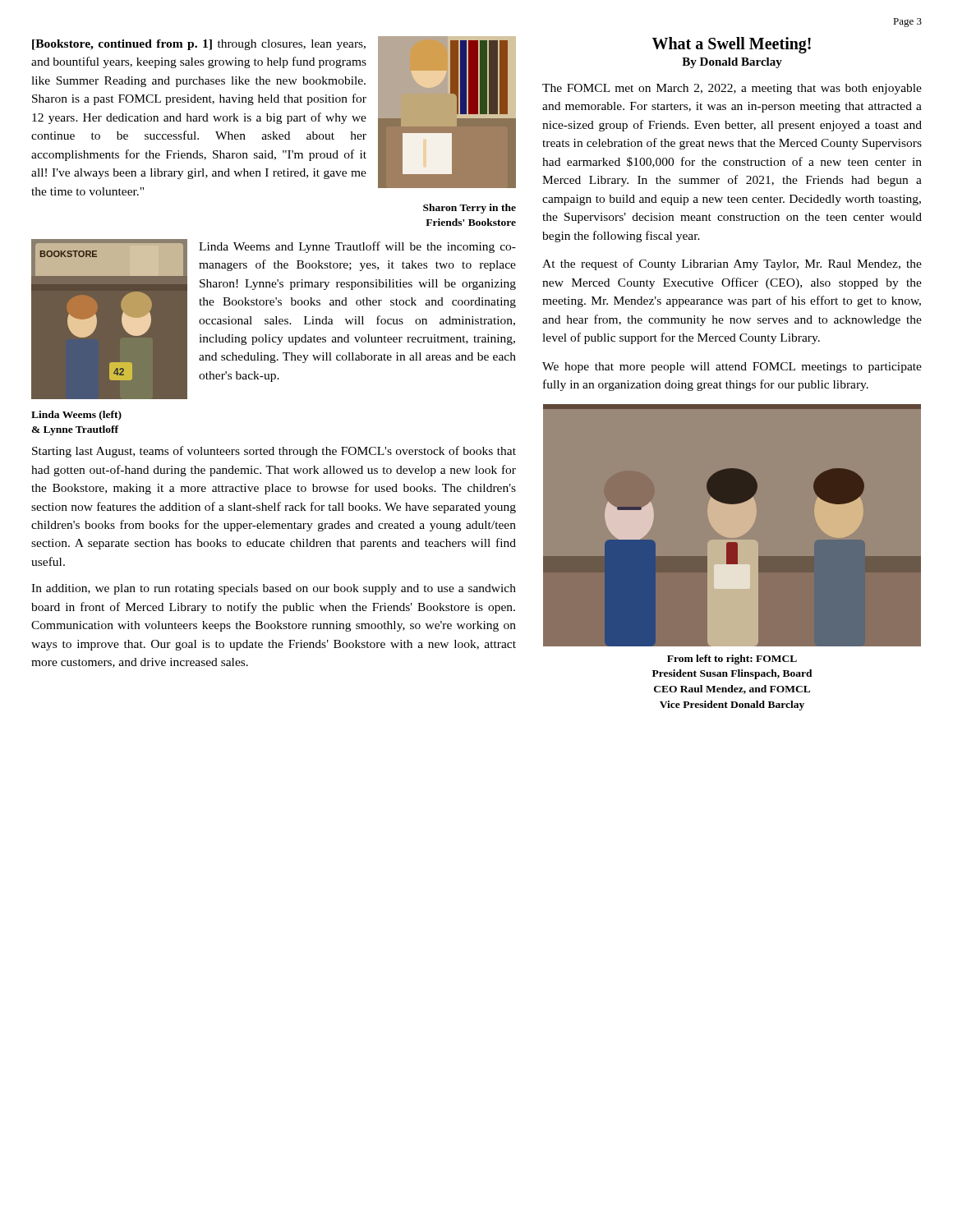Point to the passage starting "What a Swell Meeting!"
Viewport: 953px width, 1232px height.
[x=732, y=44]
